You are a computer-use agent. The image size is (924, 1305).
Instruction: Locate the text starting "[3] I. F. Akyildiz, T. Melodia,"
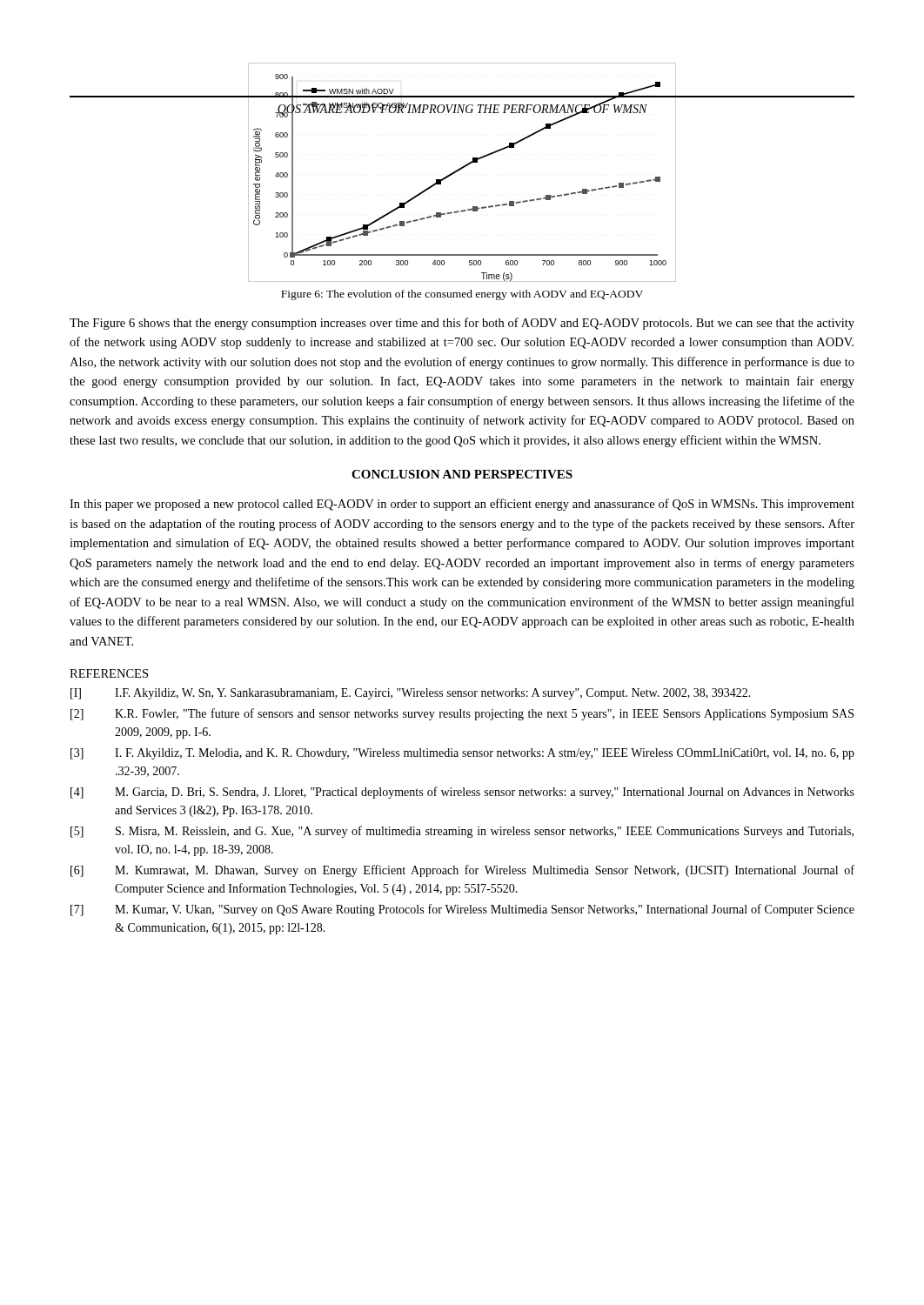(x=462, y=762)
